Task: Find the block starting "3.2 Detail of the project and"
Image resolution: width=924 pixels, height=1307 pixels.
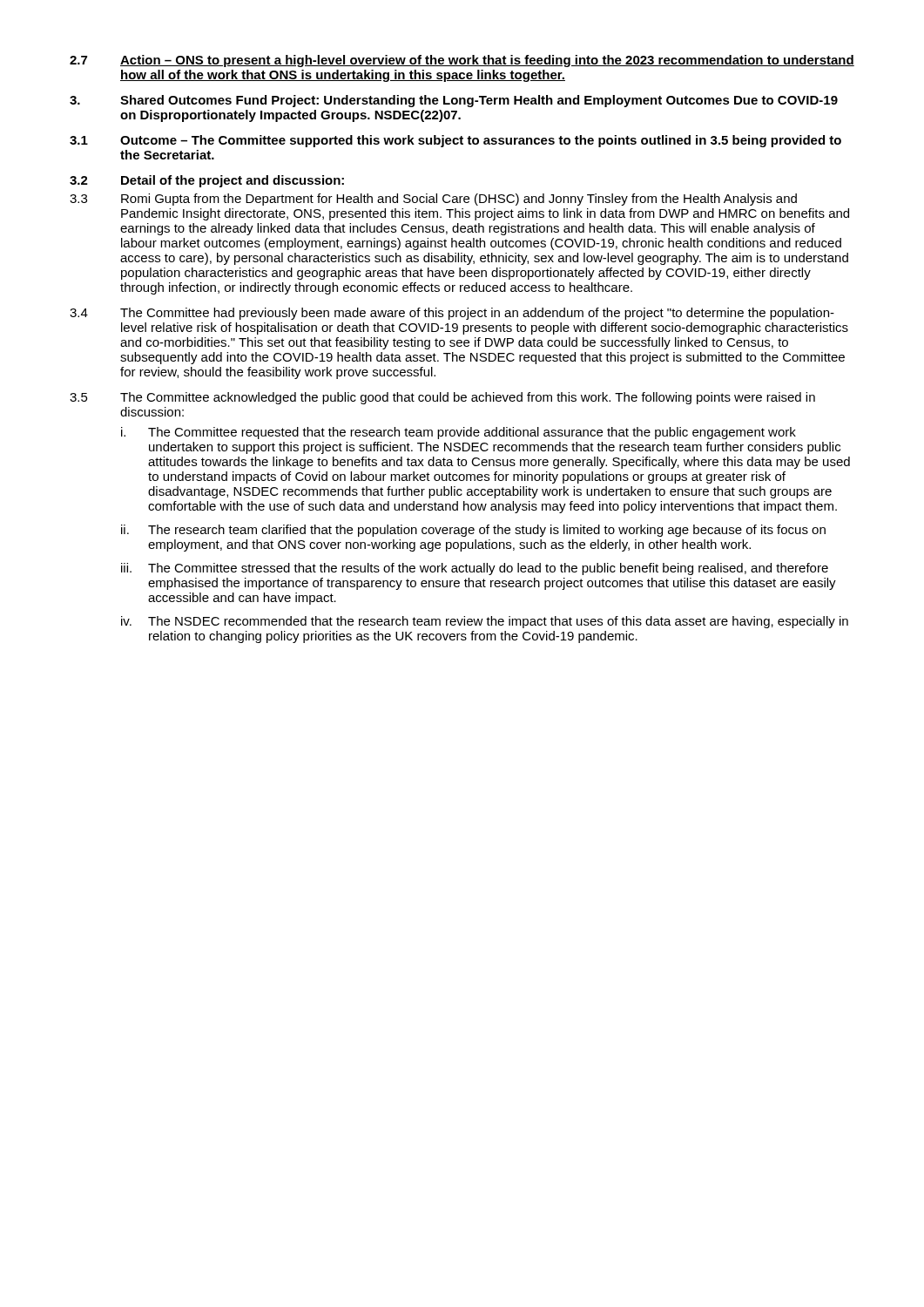Action: [207, 181]
